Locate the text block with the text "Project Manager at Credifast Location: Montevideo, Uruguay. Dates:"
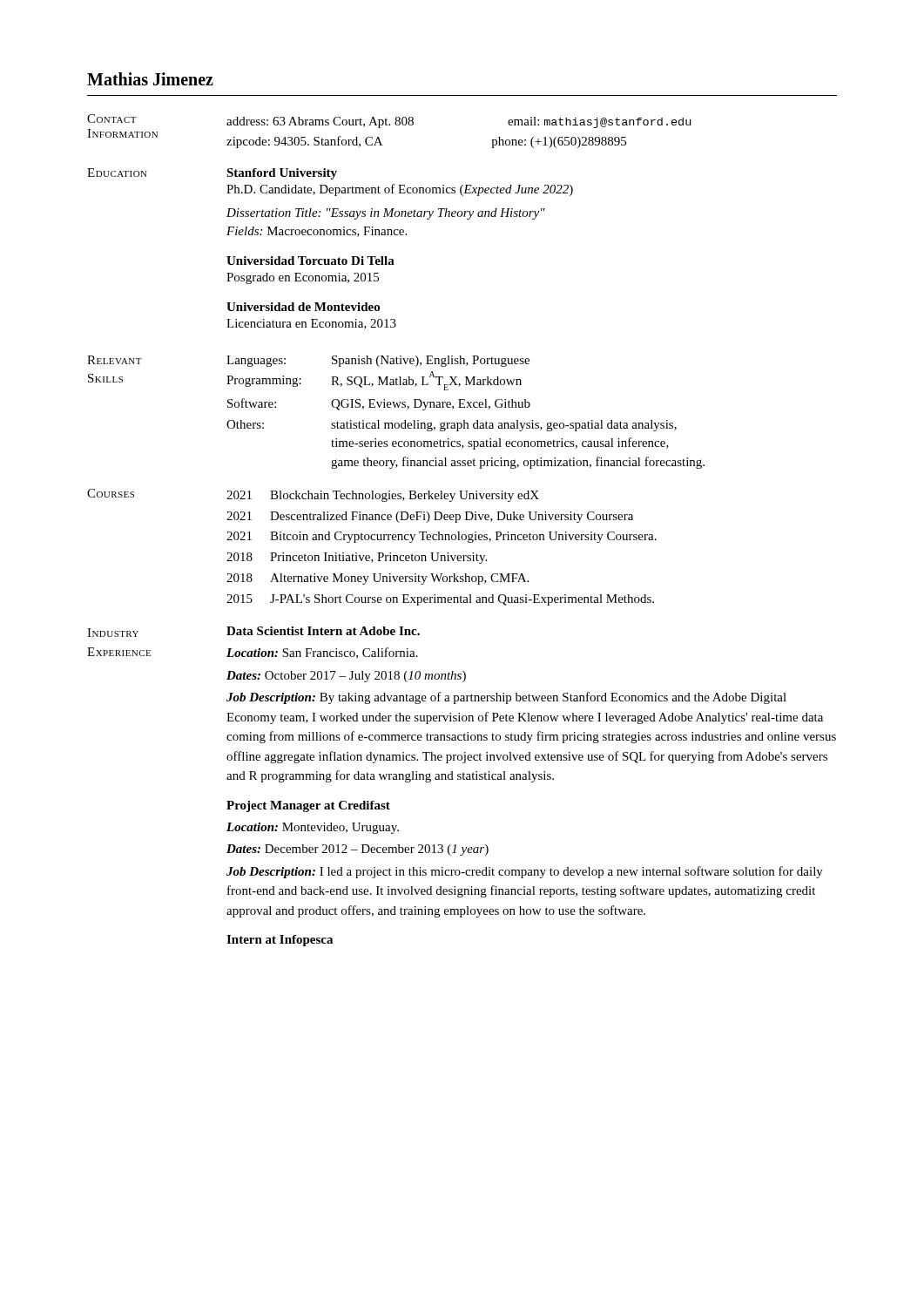 (532, 859)
